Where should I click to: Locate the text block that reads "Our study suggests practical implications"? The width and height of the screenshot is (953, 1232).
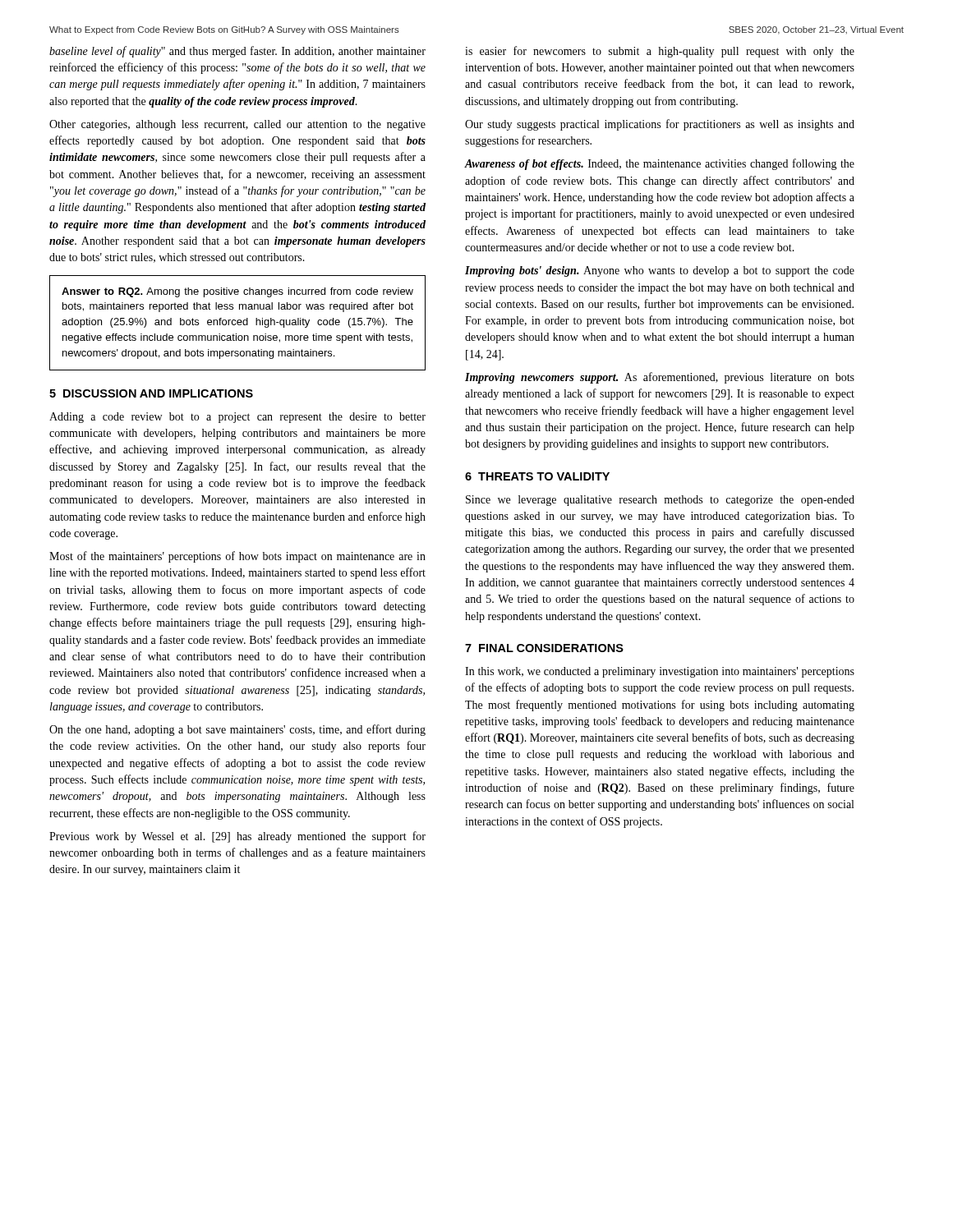click(660, 133)
